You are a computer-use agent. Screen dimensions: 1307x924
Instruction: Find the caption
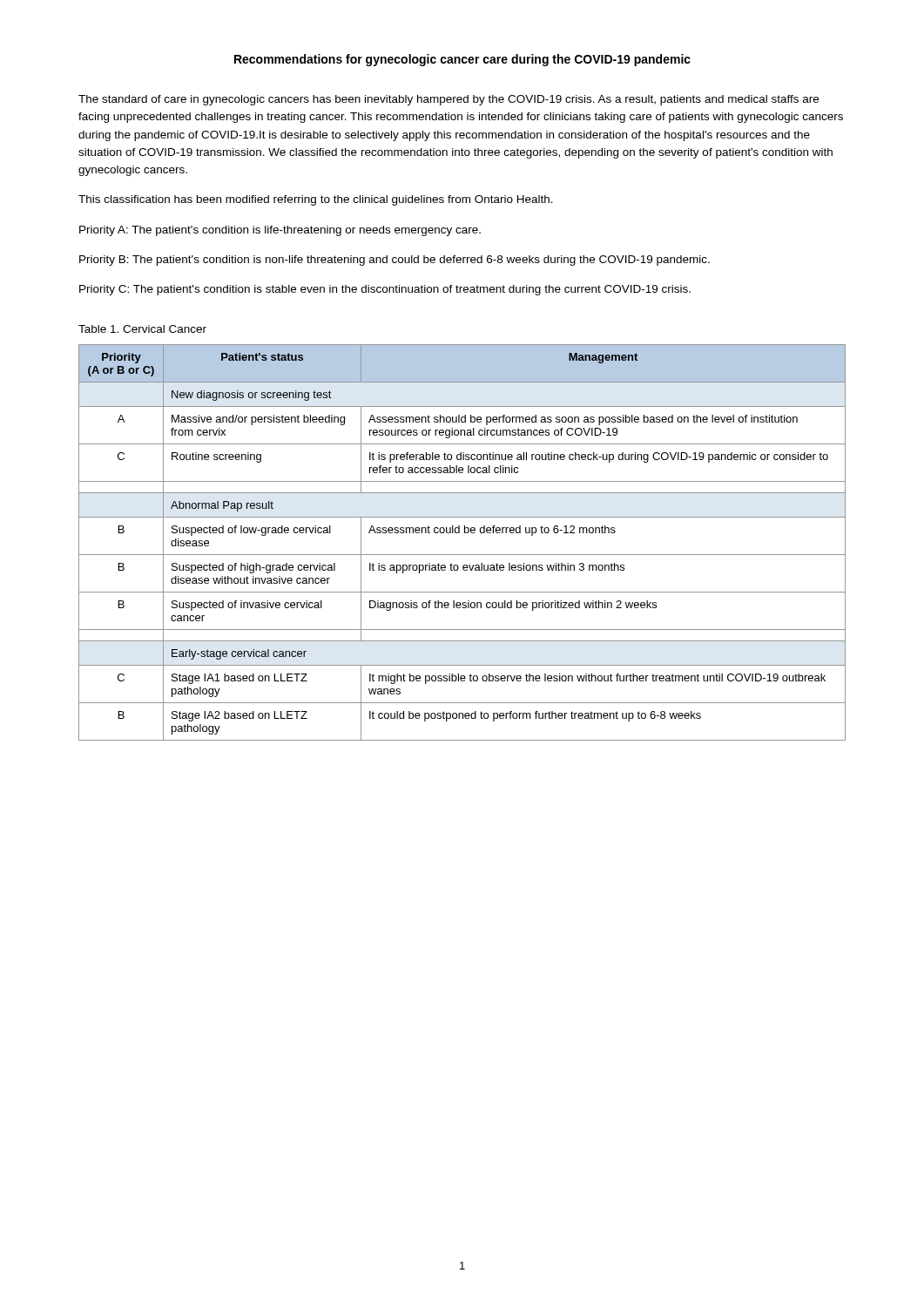pyautogui.click(x=142, y=329)
